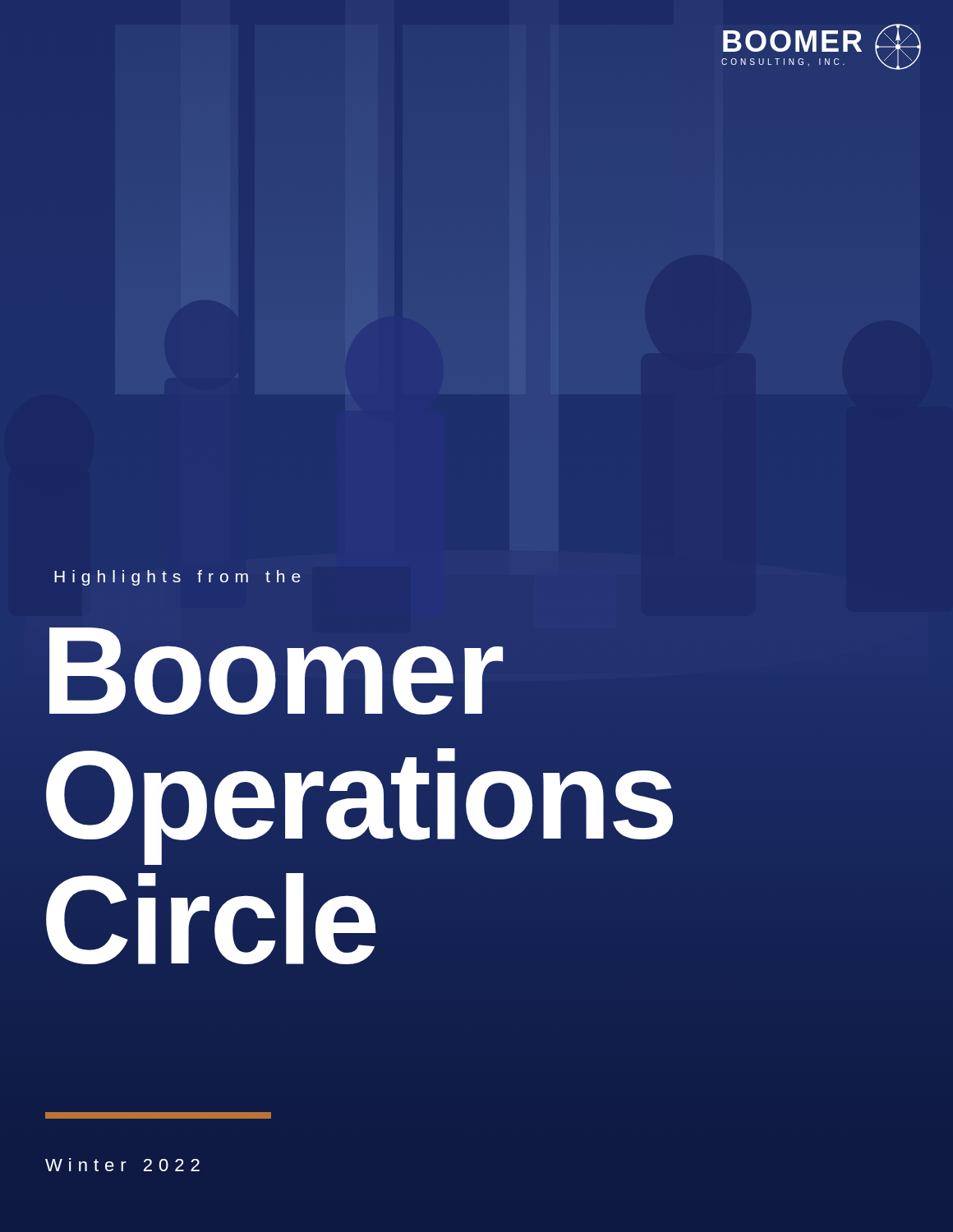This screenshot has width=953, height=1232.
Task: Find the photo
Action: coord(476,616)
